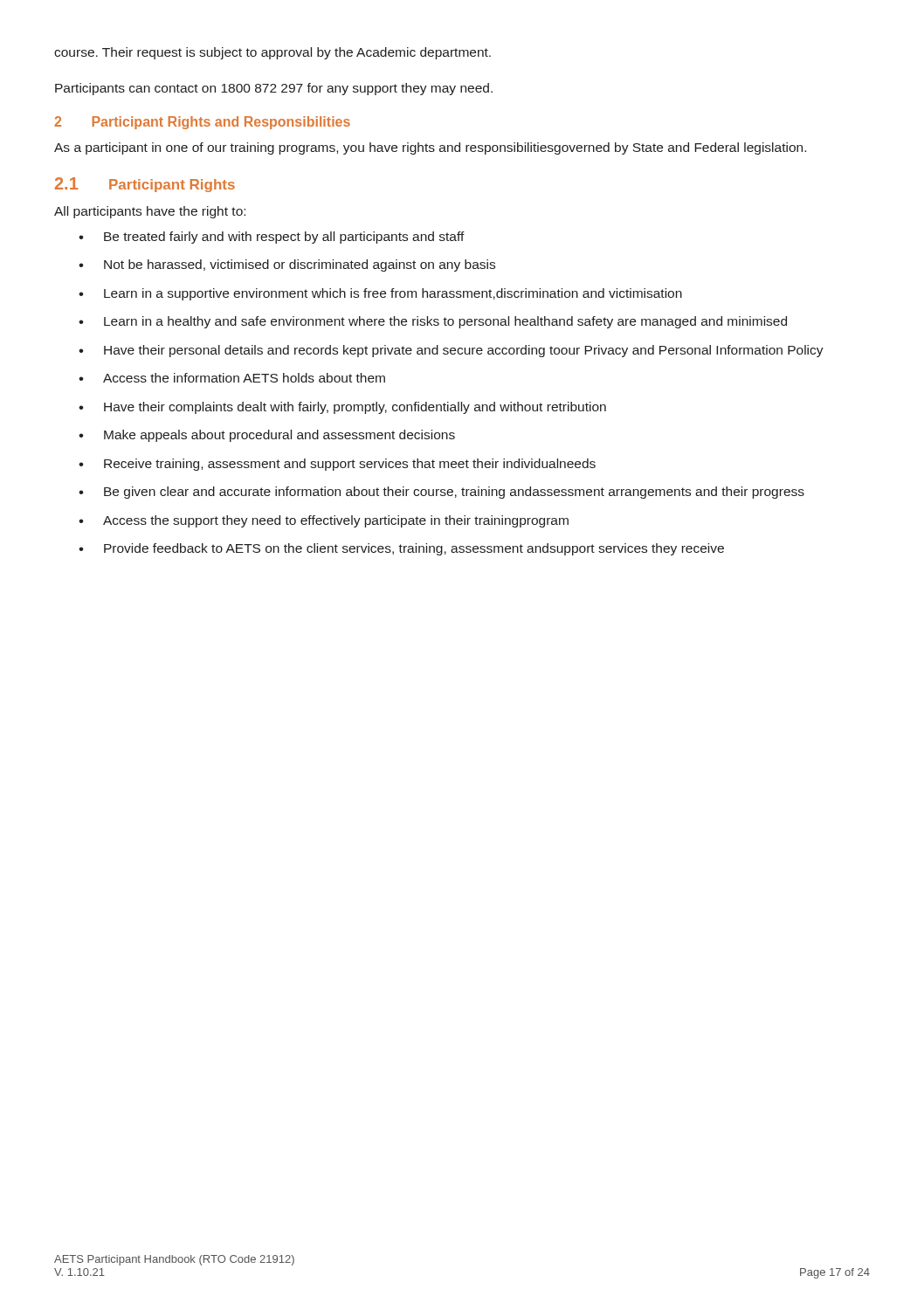Find the block on this page that starts "• Access the information AETS holds about"
Screen dimensions: 1310x924
[x=232, y=378]
